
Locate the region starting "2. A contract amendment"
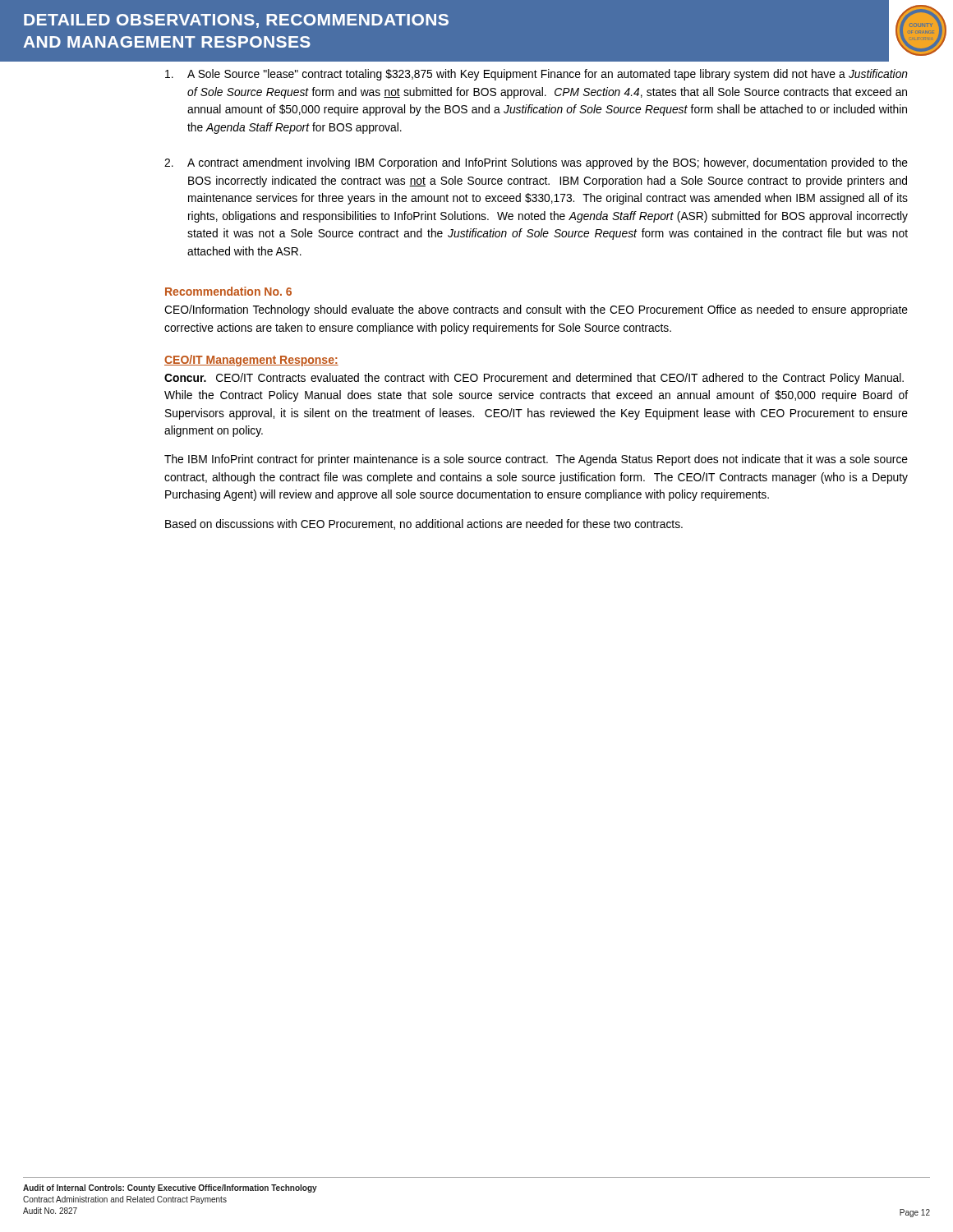point(536,207)
